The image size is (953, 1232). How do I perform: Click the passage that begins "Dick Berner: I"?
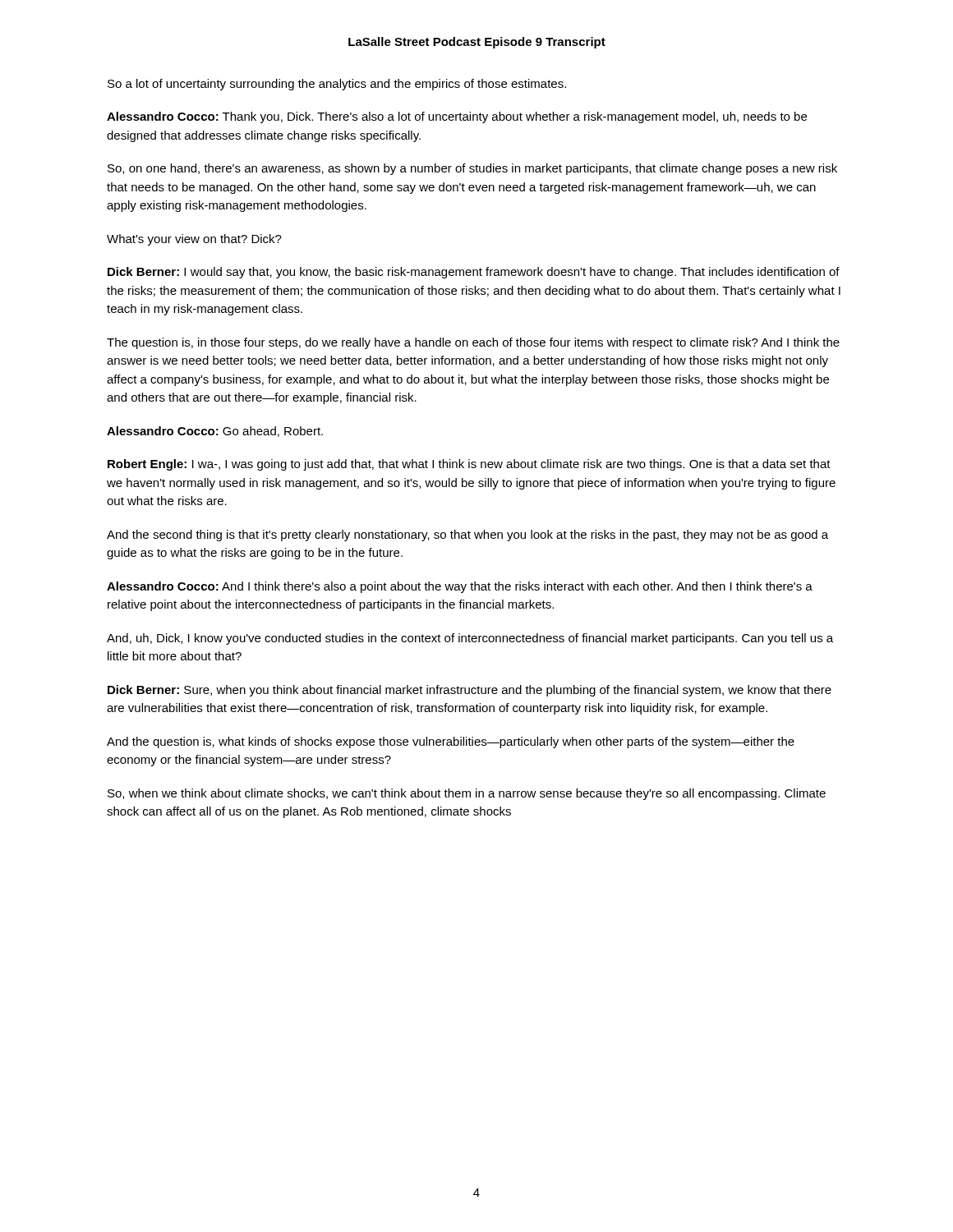(474, 290)
